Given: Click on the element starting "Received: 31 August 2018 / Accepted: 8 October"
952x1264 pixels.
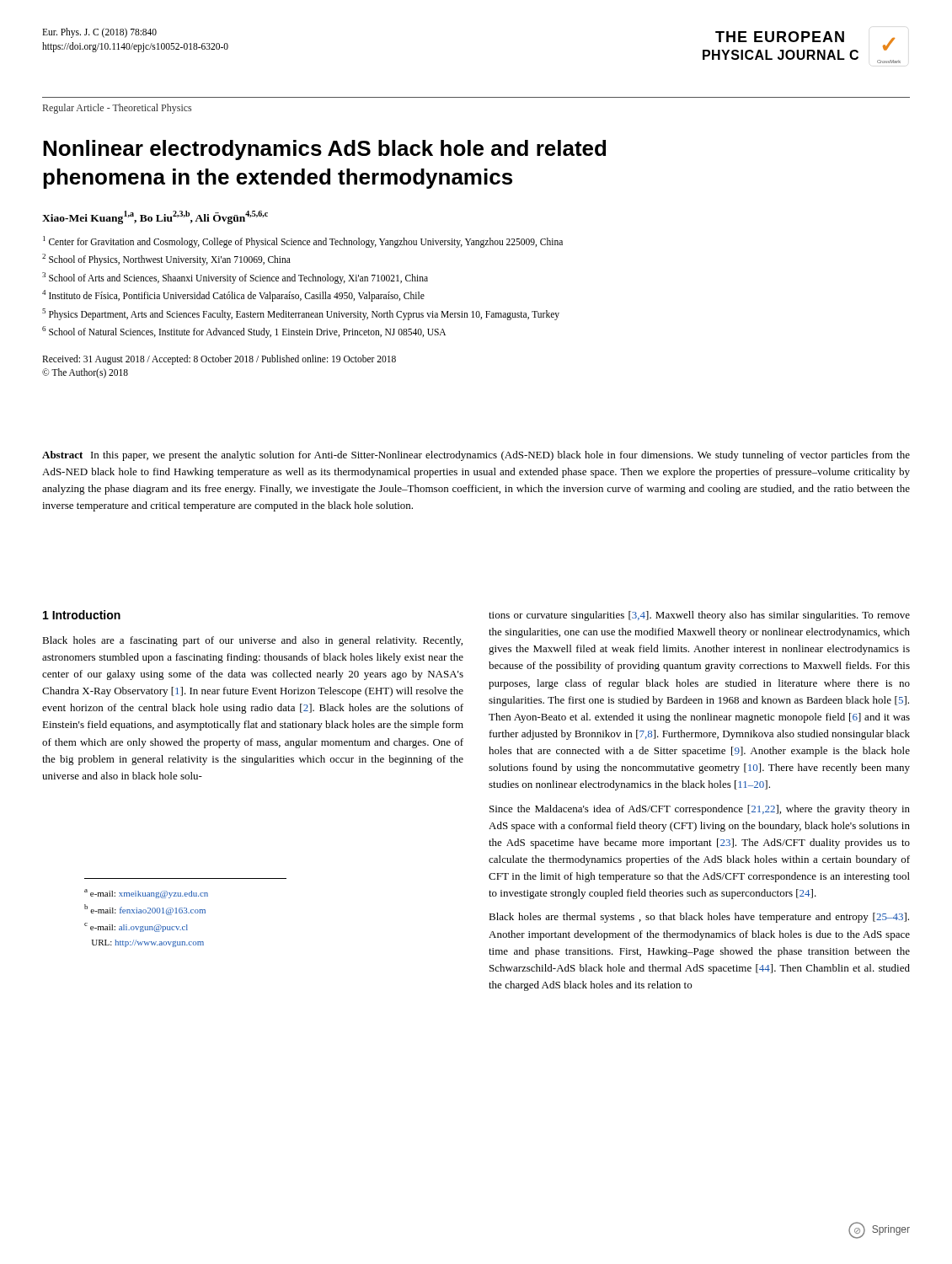Looking at the screenshot, I should pos(219,359).
